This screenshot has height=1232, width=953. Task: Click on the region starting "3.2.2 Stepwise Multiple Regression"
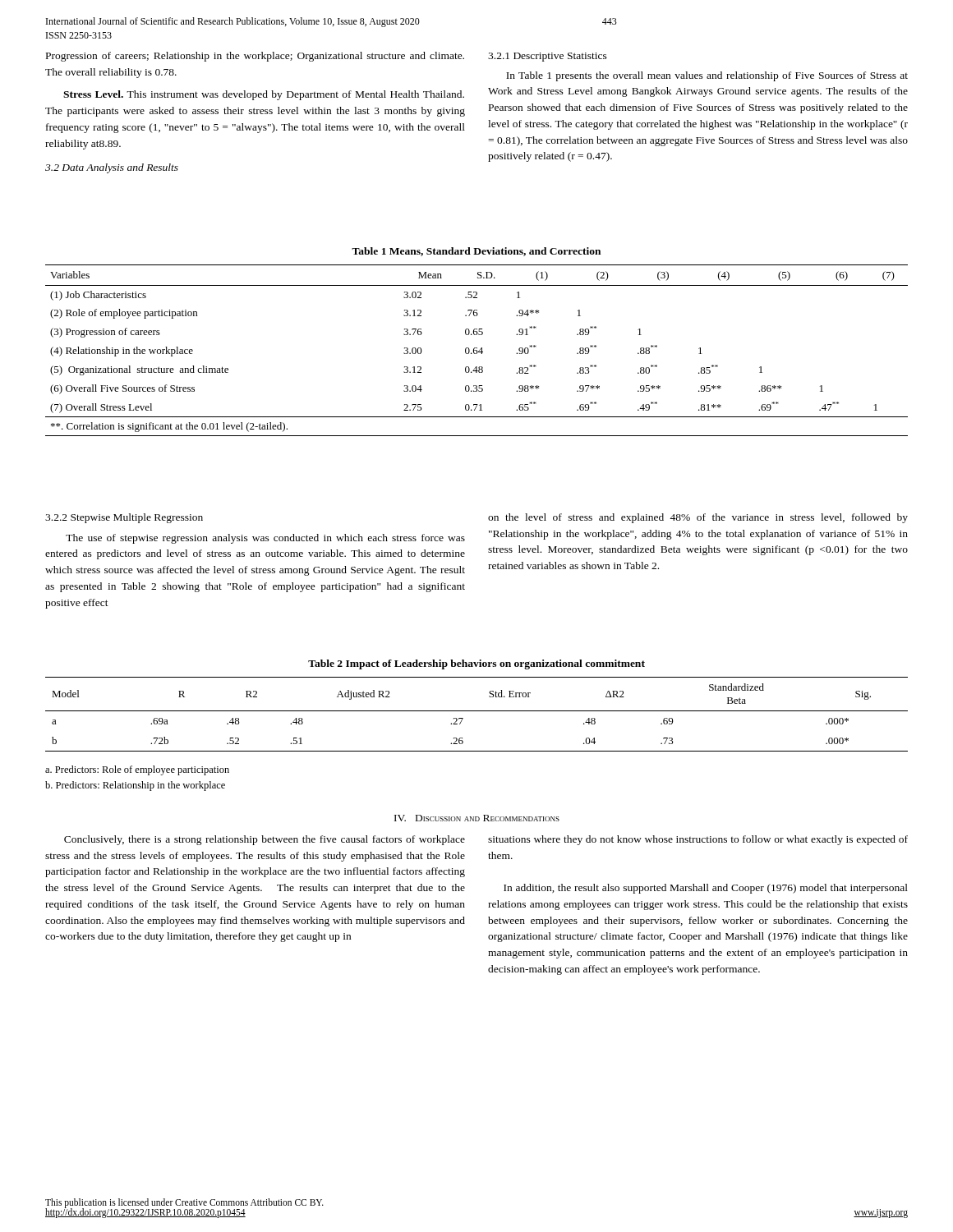pos(124,517)
